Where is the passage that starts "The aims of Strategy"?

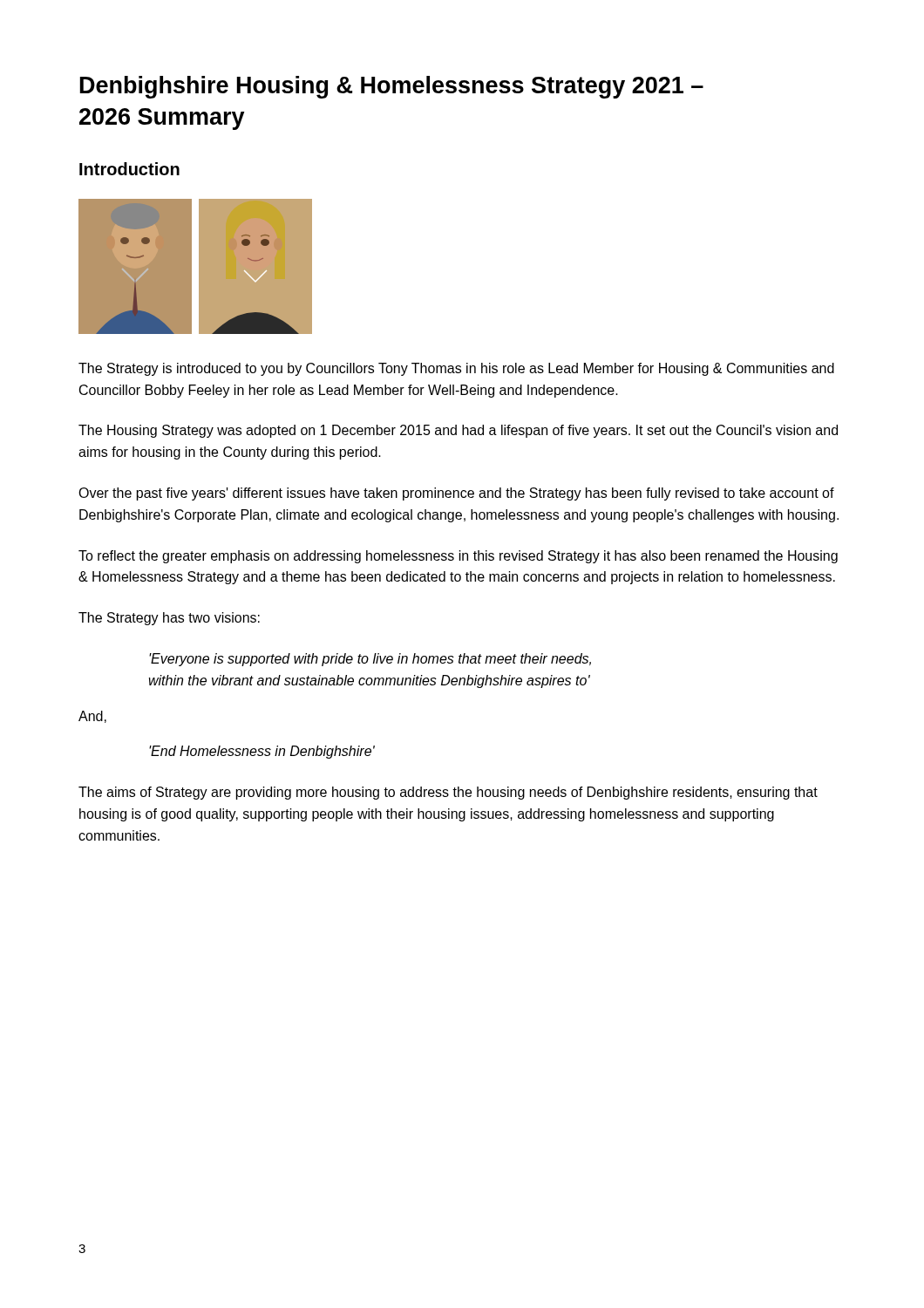[448, 814]
